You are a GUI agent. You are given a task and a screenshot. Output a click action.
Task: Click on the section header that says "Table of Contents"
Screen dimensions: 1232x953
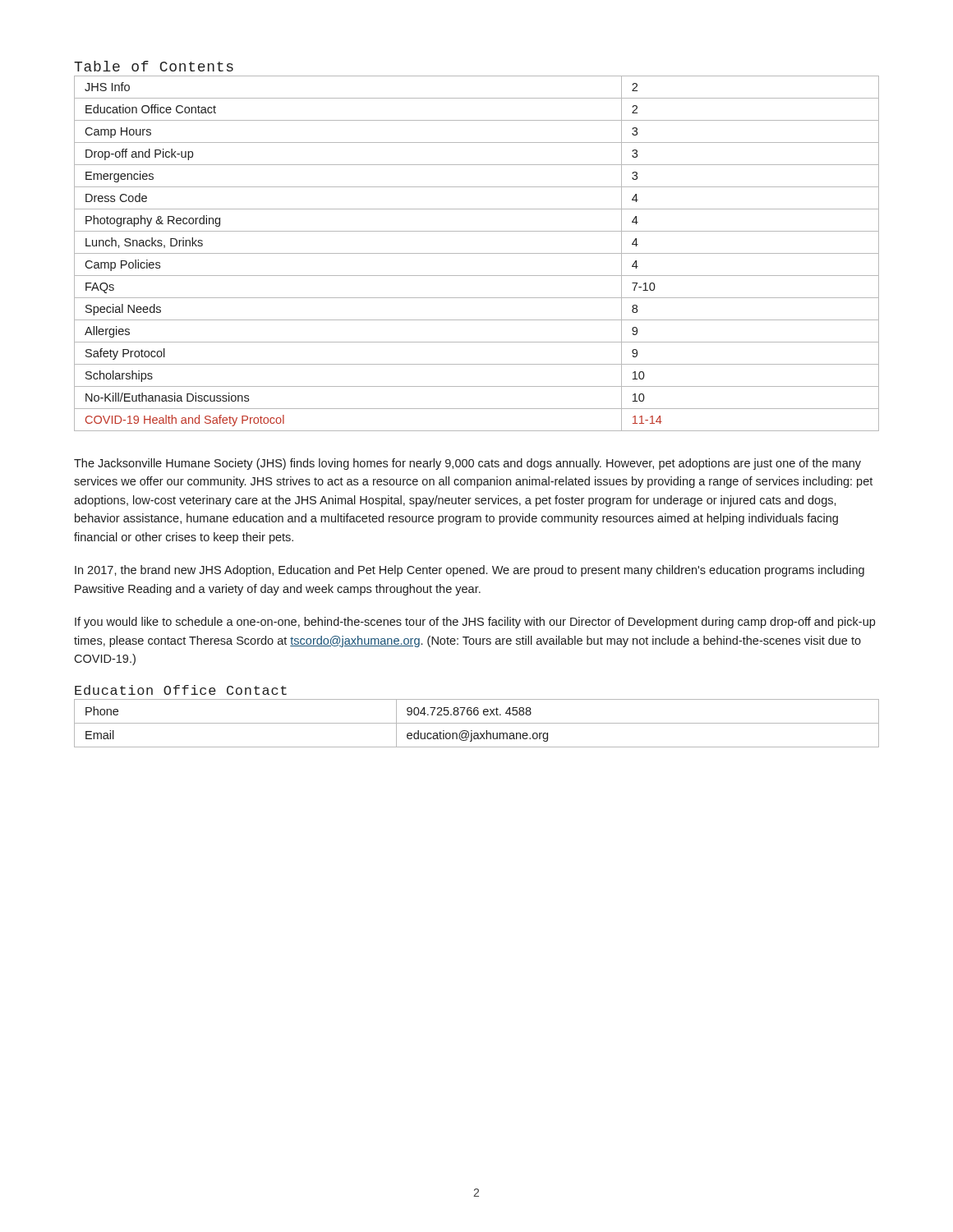(154, 67)
